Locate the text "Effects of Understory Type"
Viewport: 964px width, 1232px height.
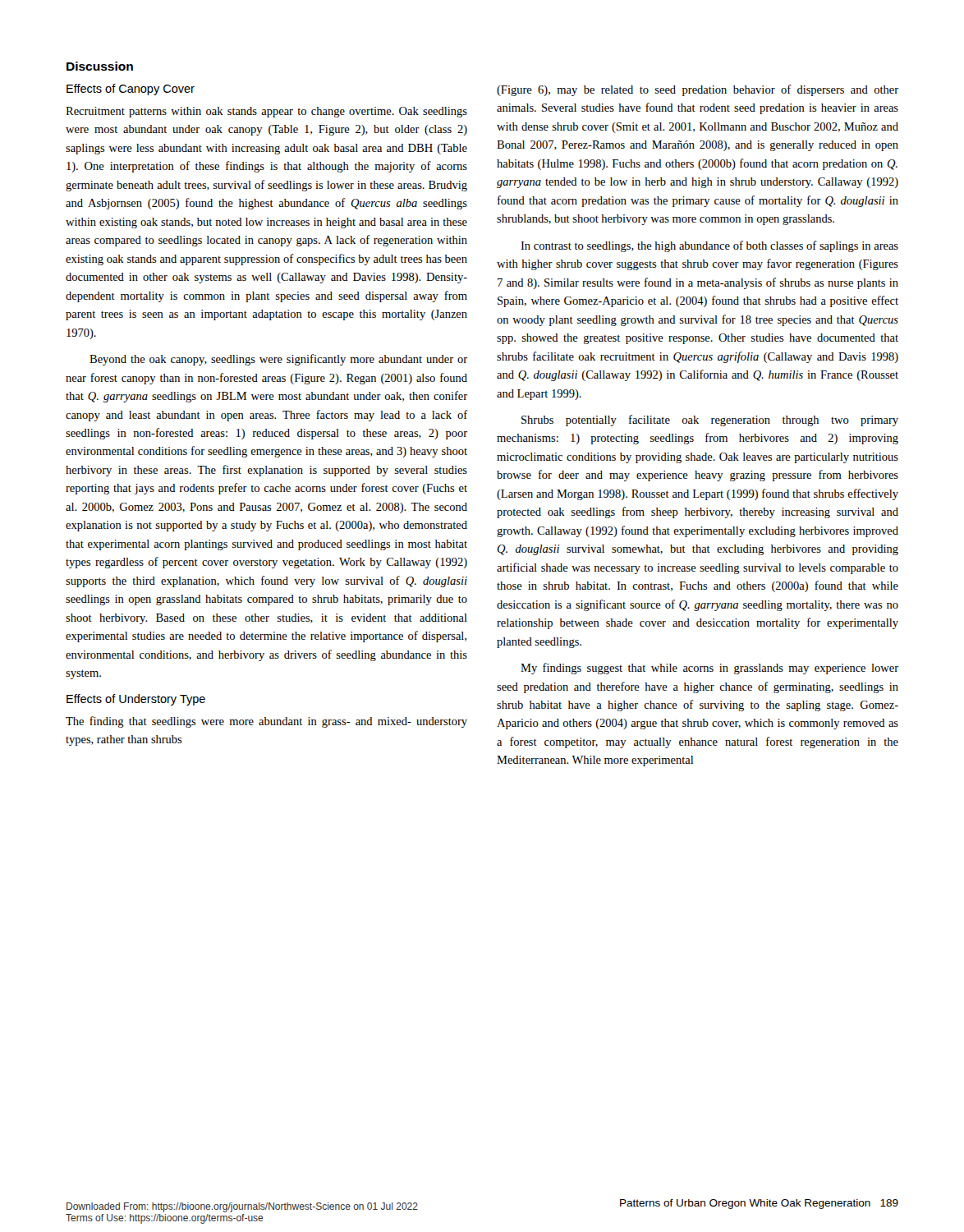point(136,699)
